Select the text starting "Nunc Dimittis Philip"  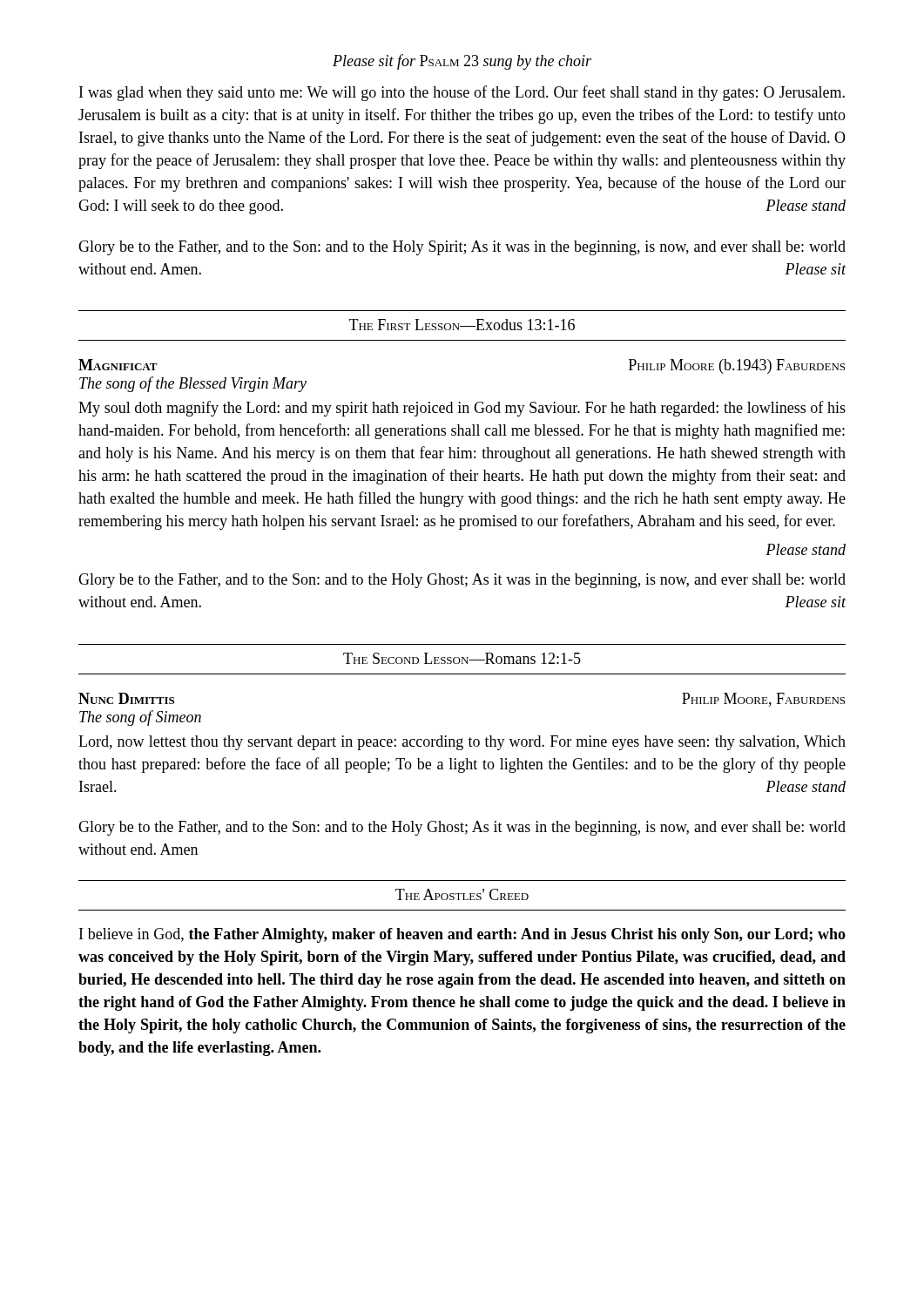click(122, 699)
